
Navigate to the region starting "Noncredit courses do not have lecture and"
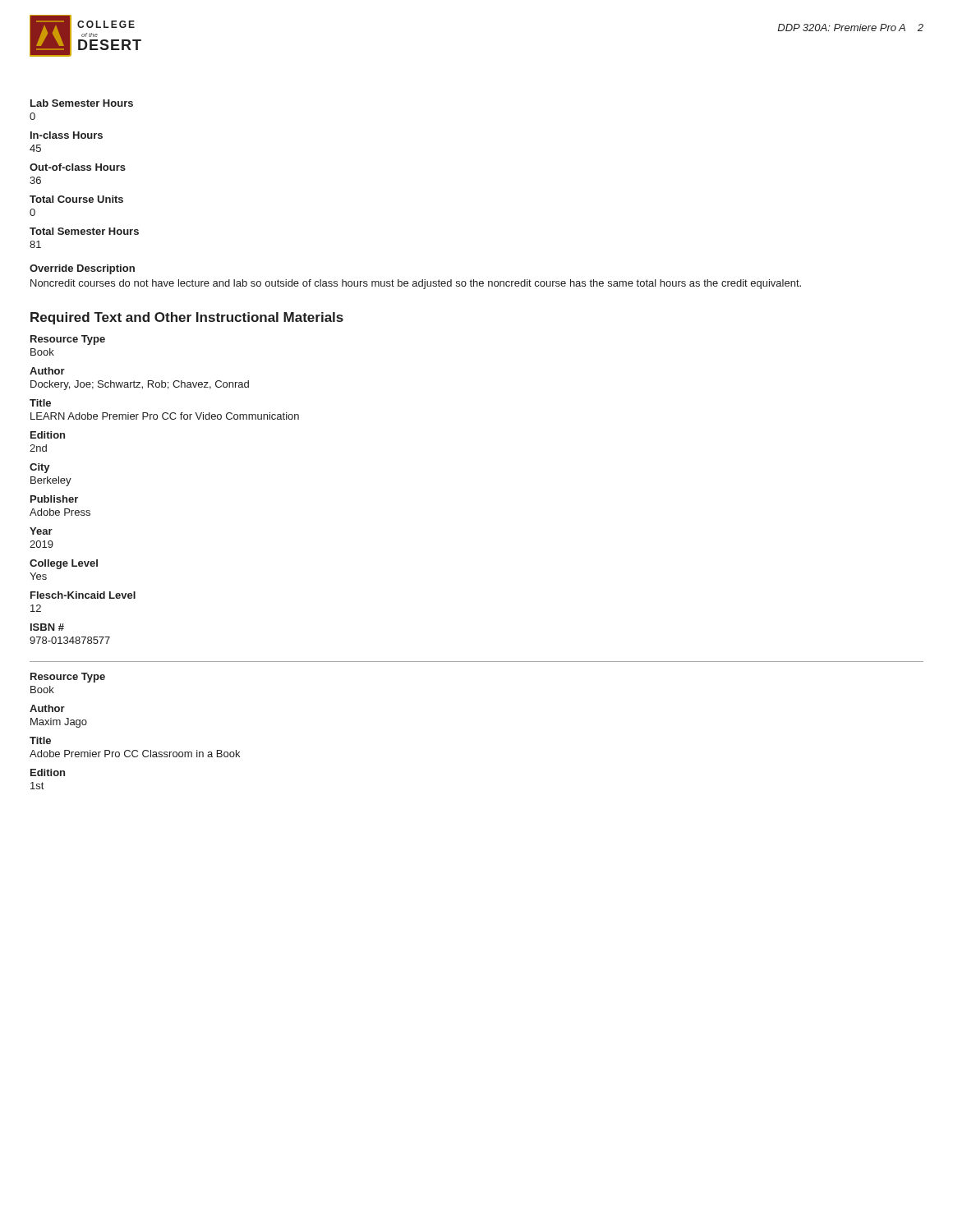tap(416, 283)
